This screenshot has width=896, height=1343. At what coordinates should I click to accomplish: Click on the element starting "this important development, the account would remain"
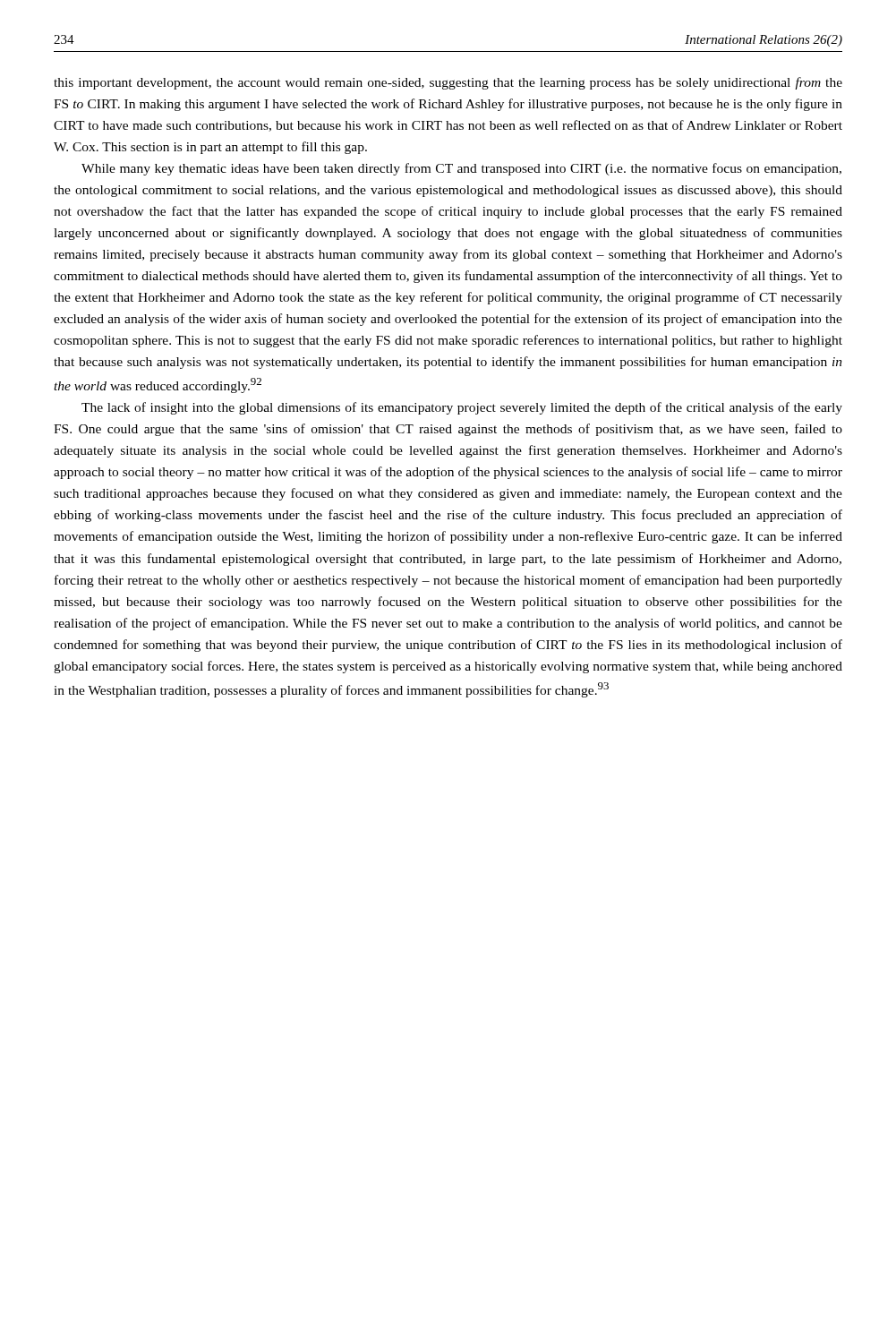[x=448, y=115]
